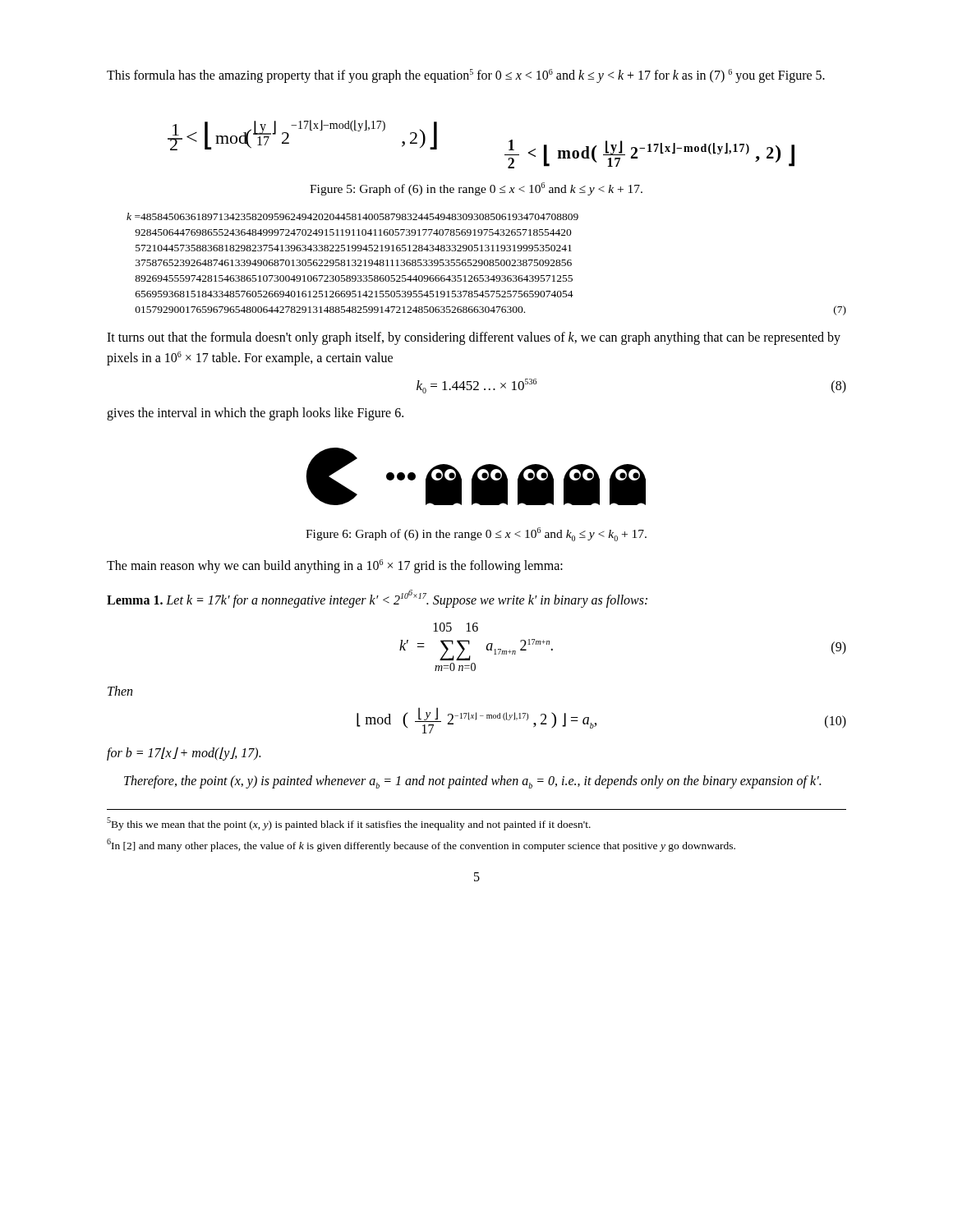Select the text block that reads "Lemma 1. Let k"
953x1232 pixels.
pos(378,597)
